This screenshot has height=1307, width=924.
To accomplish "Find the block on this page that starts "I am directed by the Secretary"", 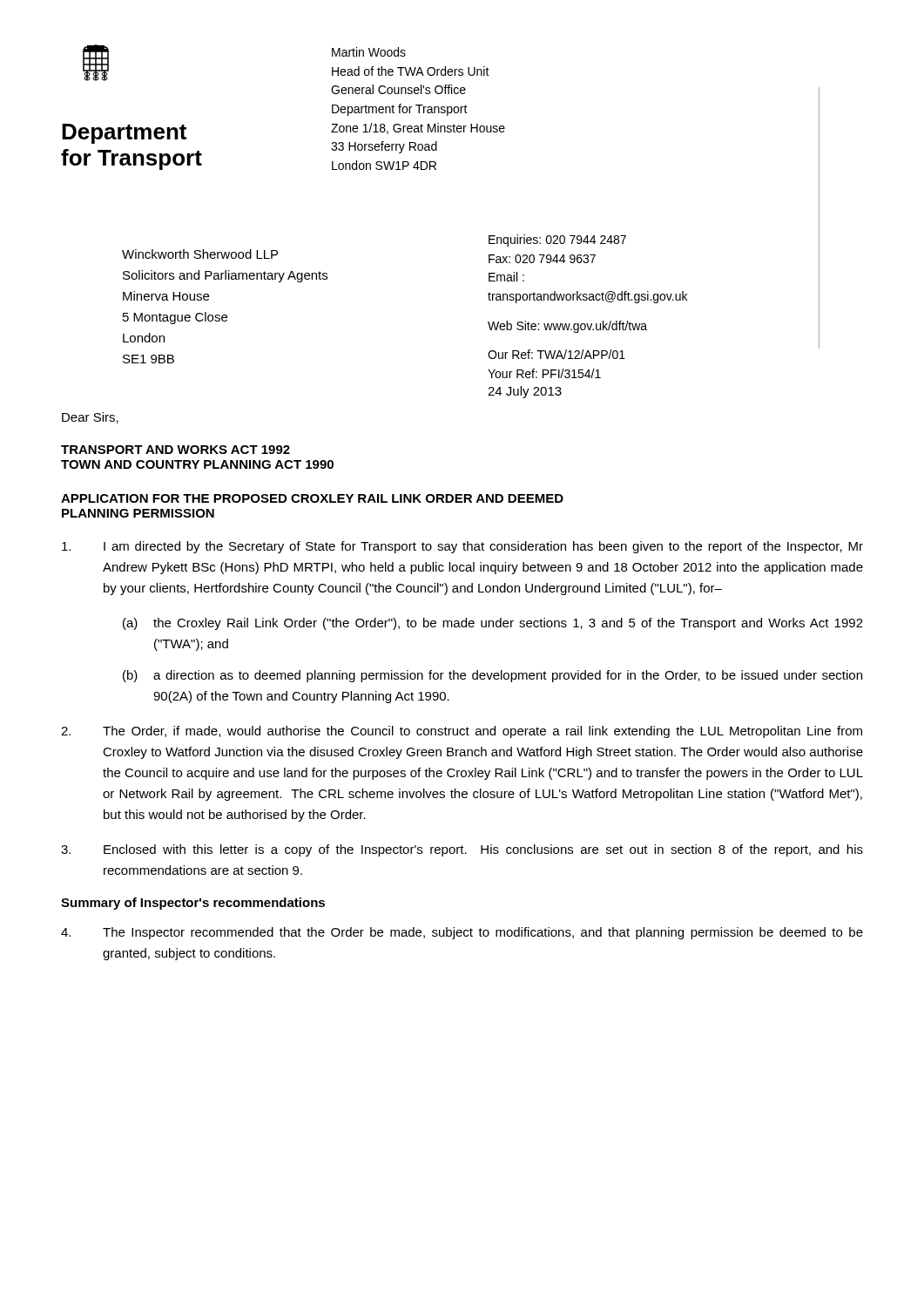I will click(x=462, y=567).
